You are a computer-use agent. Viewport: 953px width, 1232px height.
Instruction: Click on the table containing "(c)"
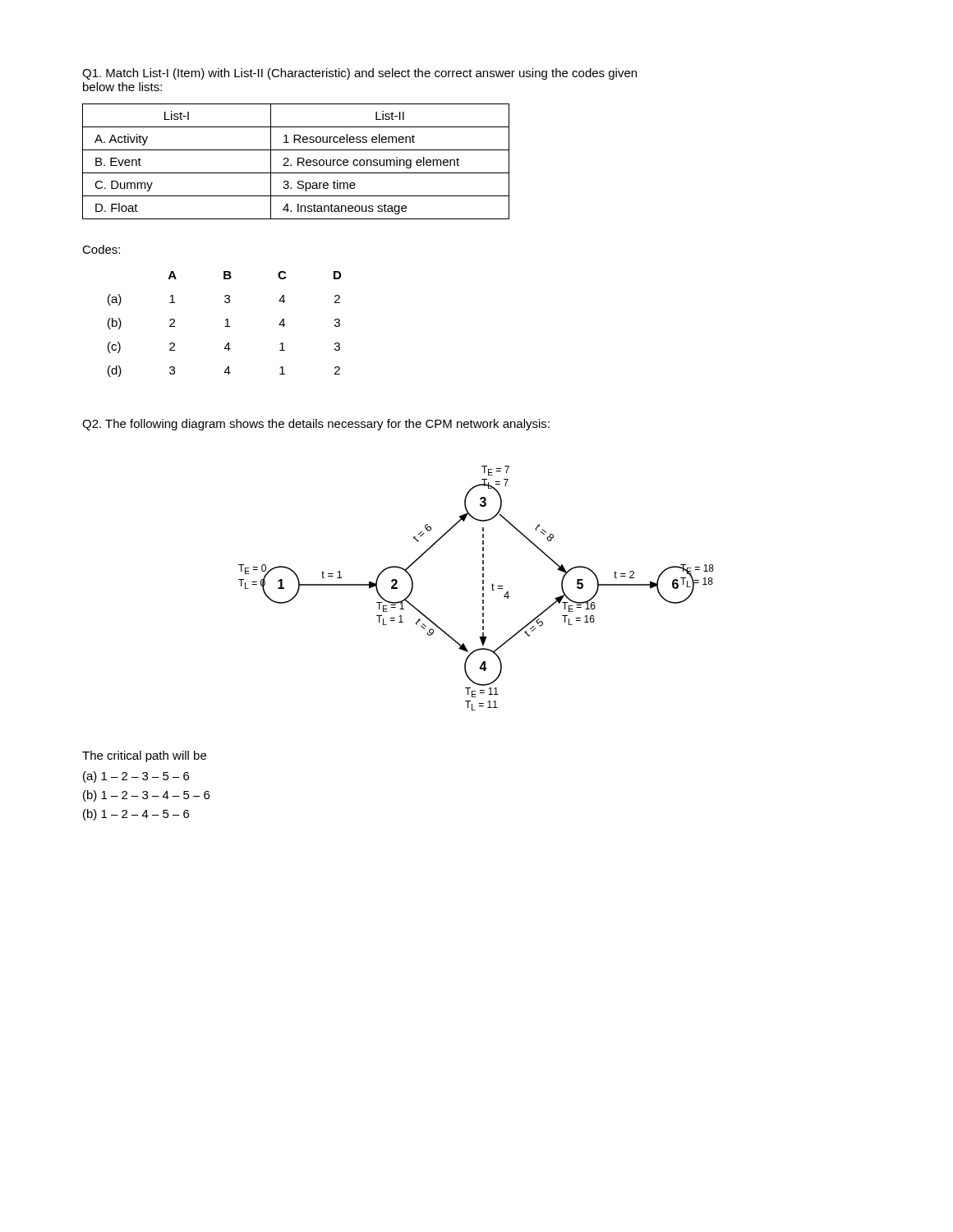(476, 322)
